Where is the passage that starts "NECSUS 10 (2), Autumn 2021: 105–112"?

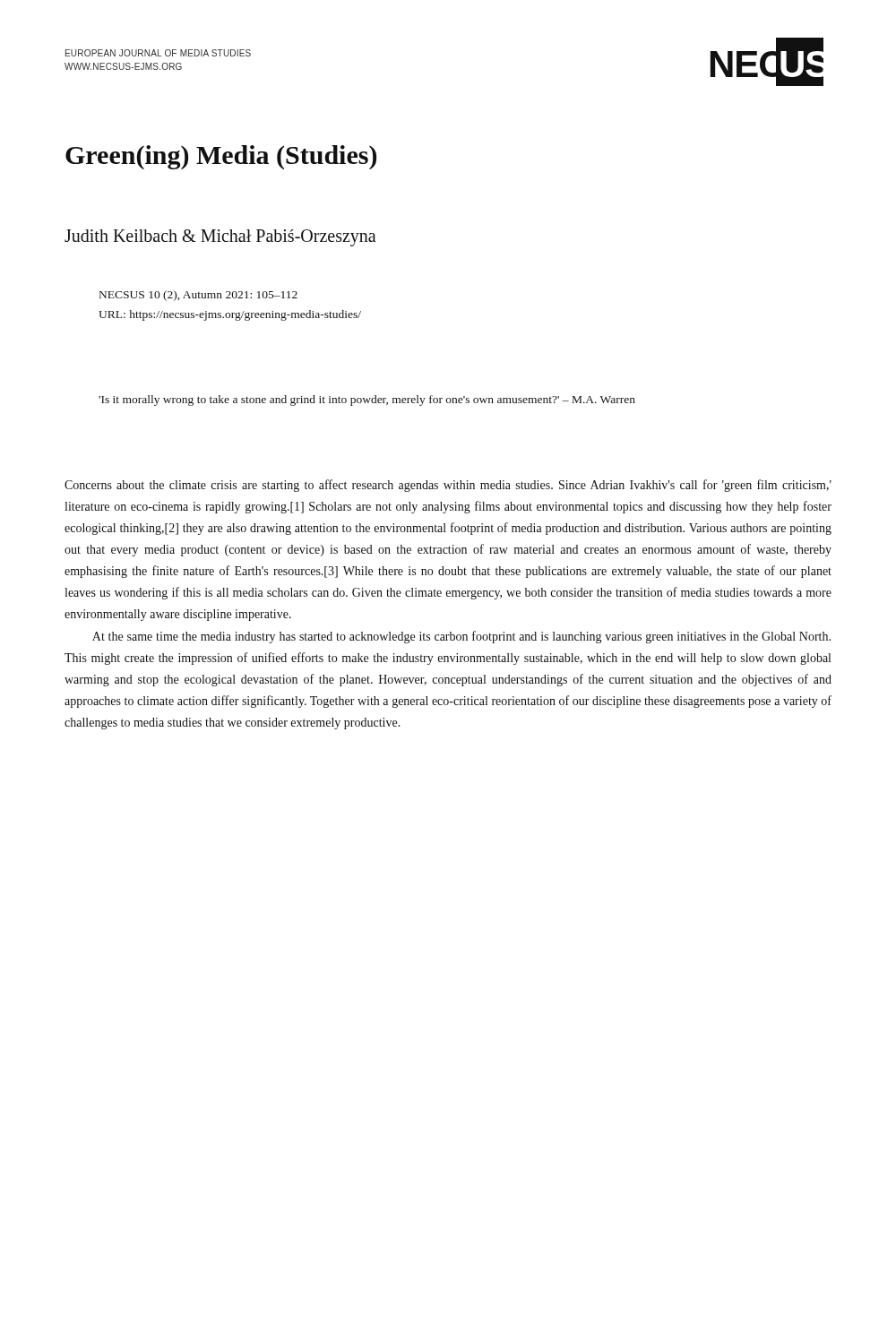coord(367,304)
